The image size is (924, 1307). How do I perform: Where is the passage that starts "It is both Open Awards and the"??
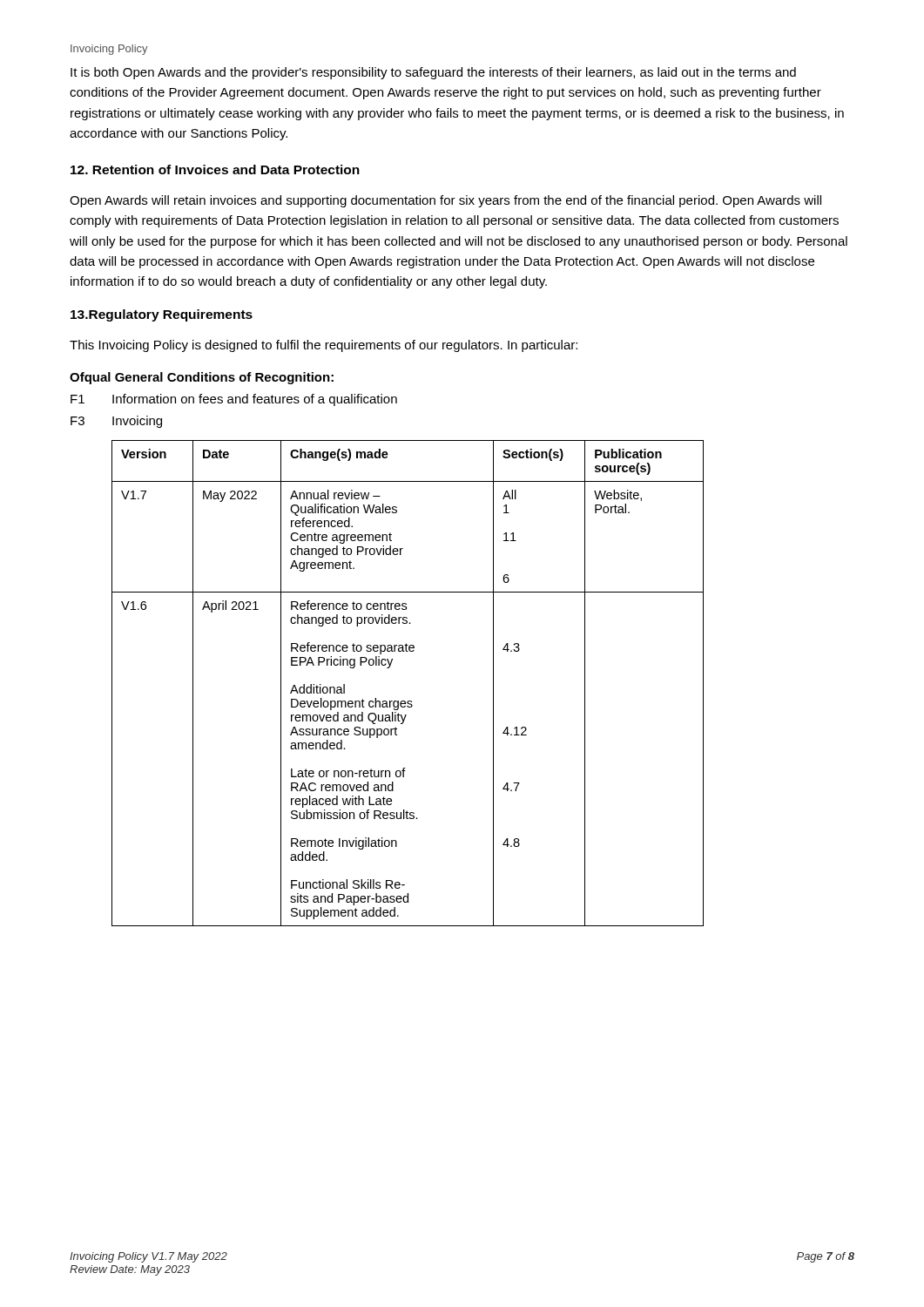point(457,102)
